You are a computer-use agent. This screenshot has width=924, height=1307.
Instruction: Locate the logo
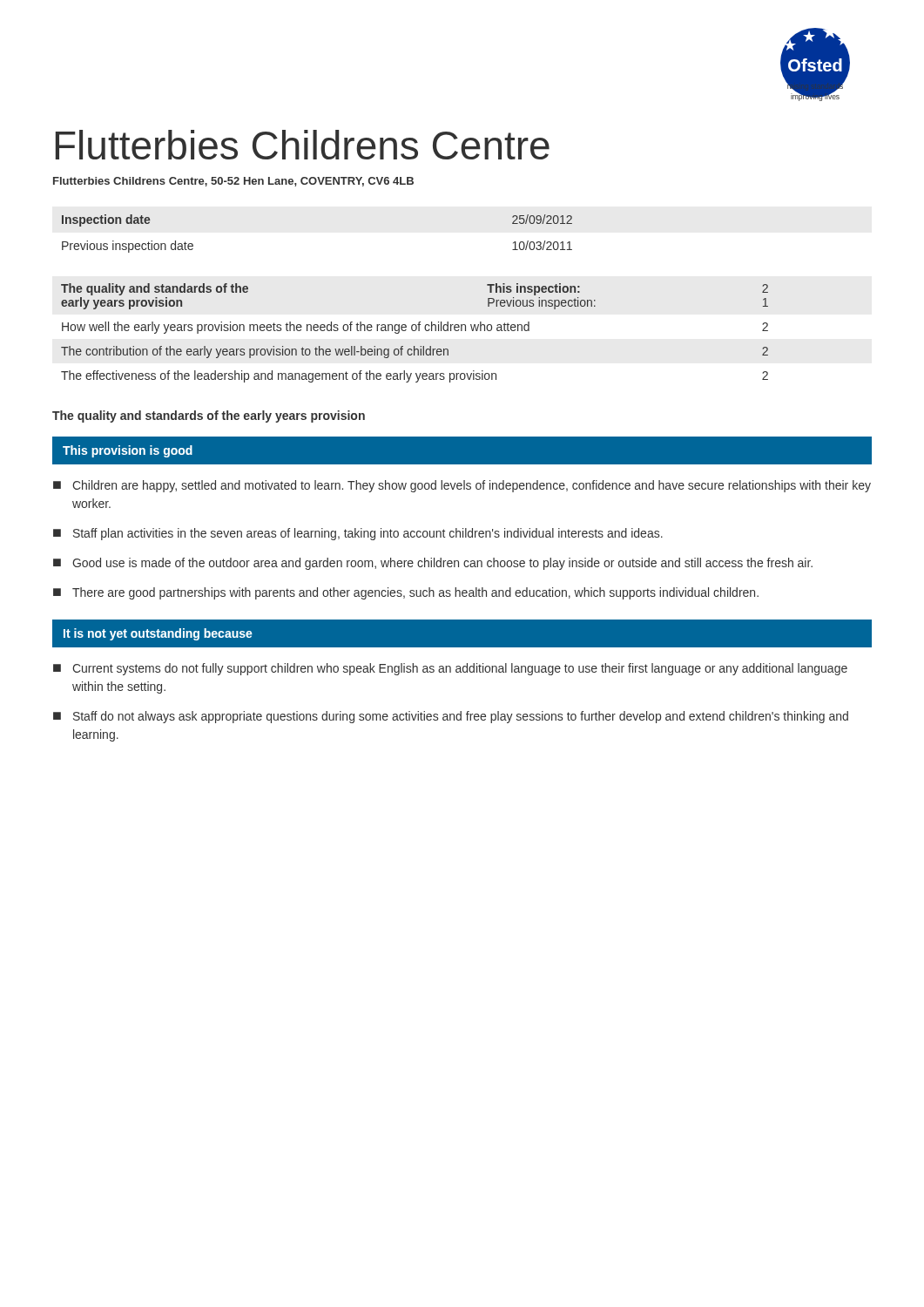tap(815, 71)
